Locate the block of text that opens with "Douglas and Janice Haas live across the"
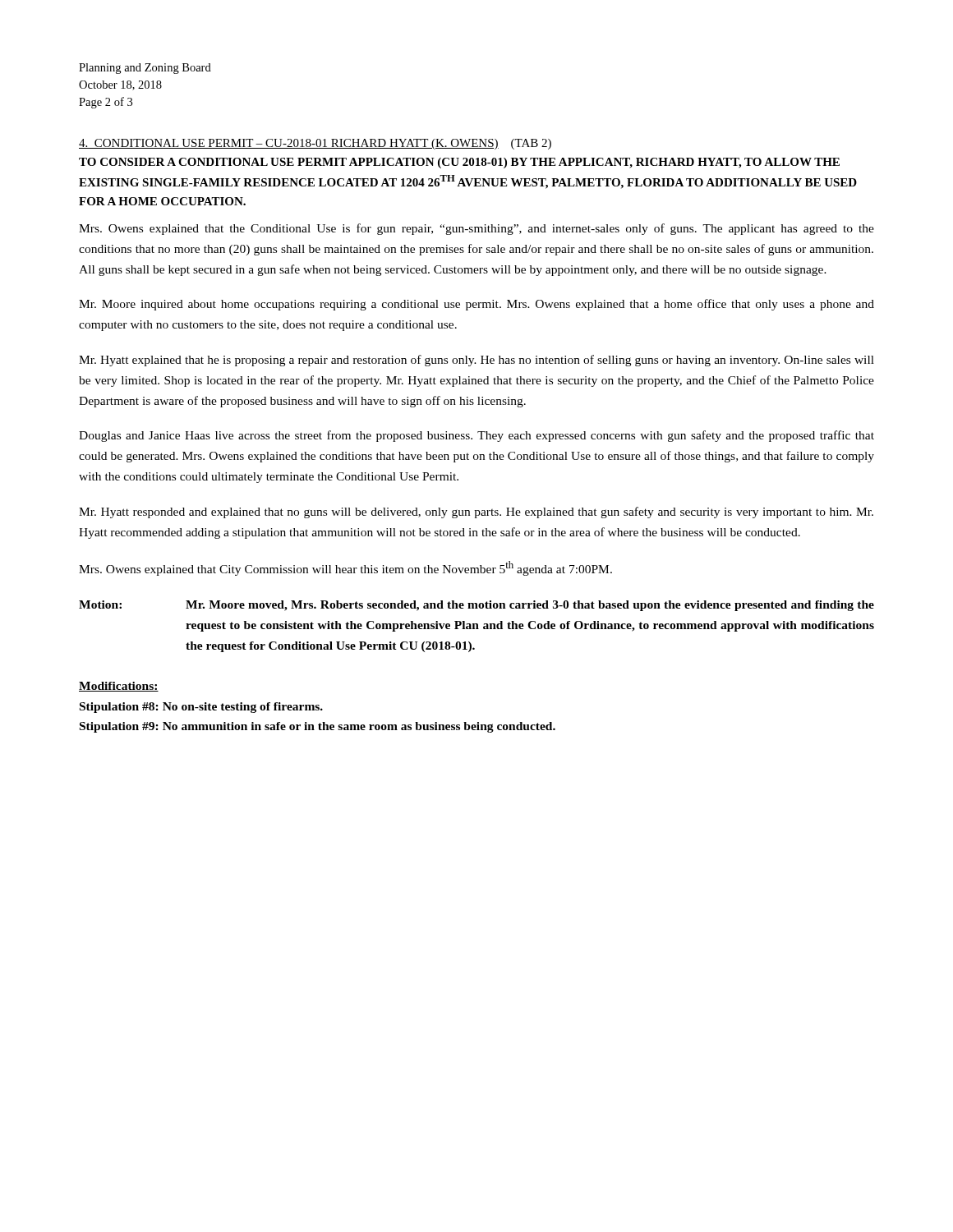Screen dimensions: 1232x953 (476, 456)
